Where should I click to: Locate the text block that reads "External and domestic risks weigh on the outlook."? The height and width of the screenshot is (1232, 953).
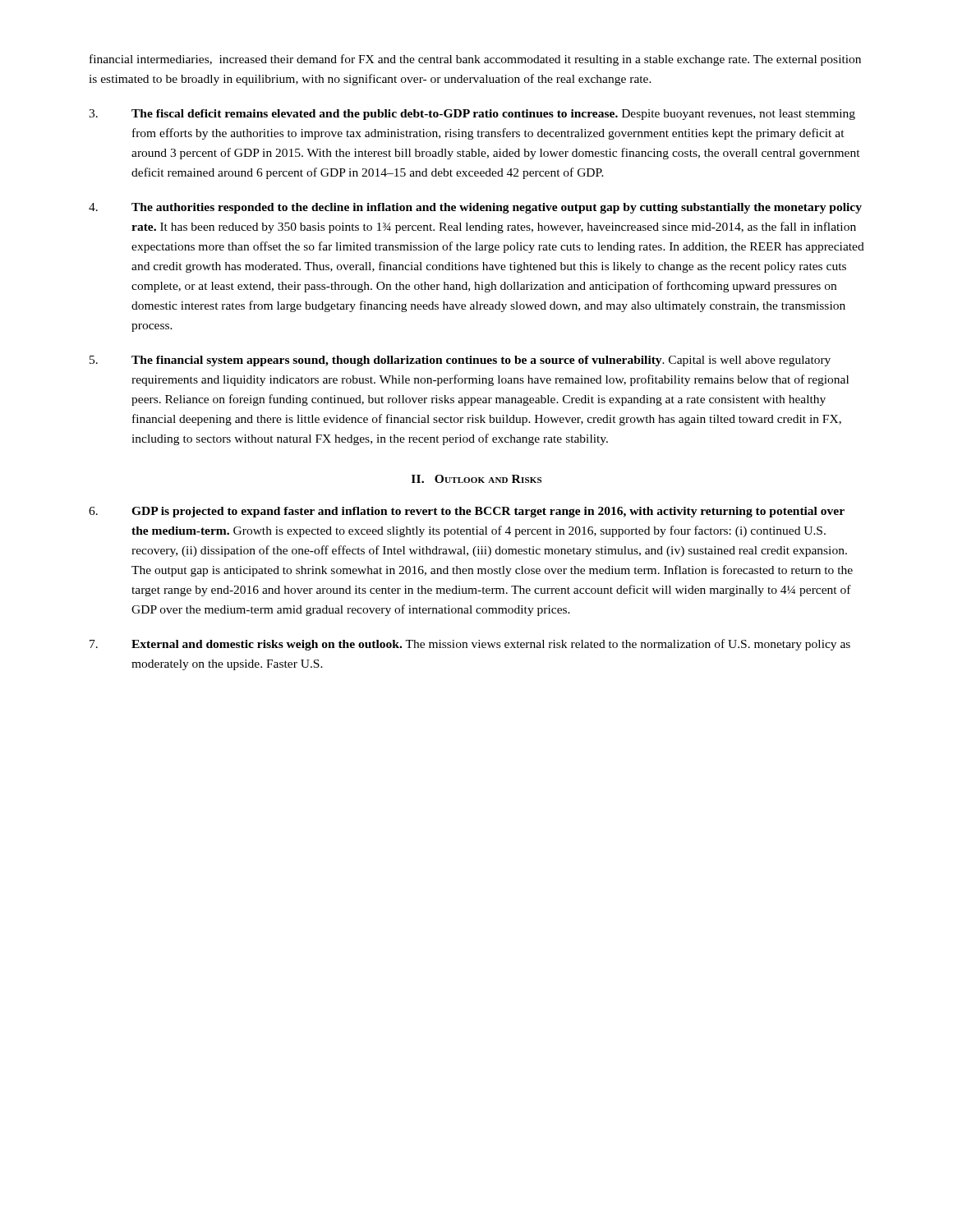point(476,654)
